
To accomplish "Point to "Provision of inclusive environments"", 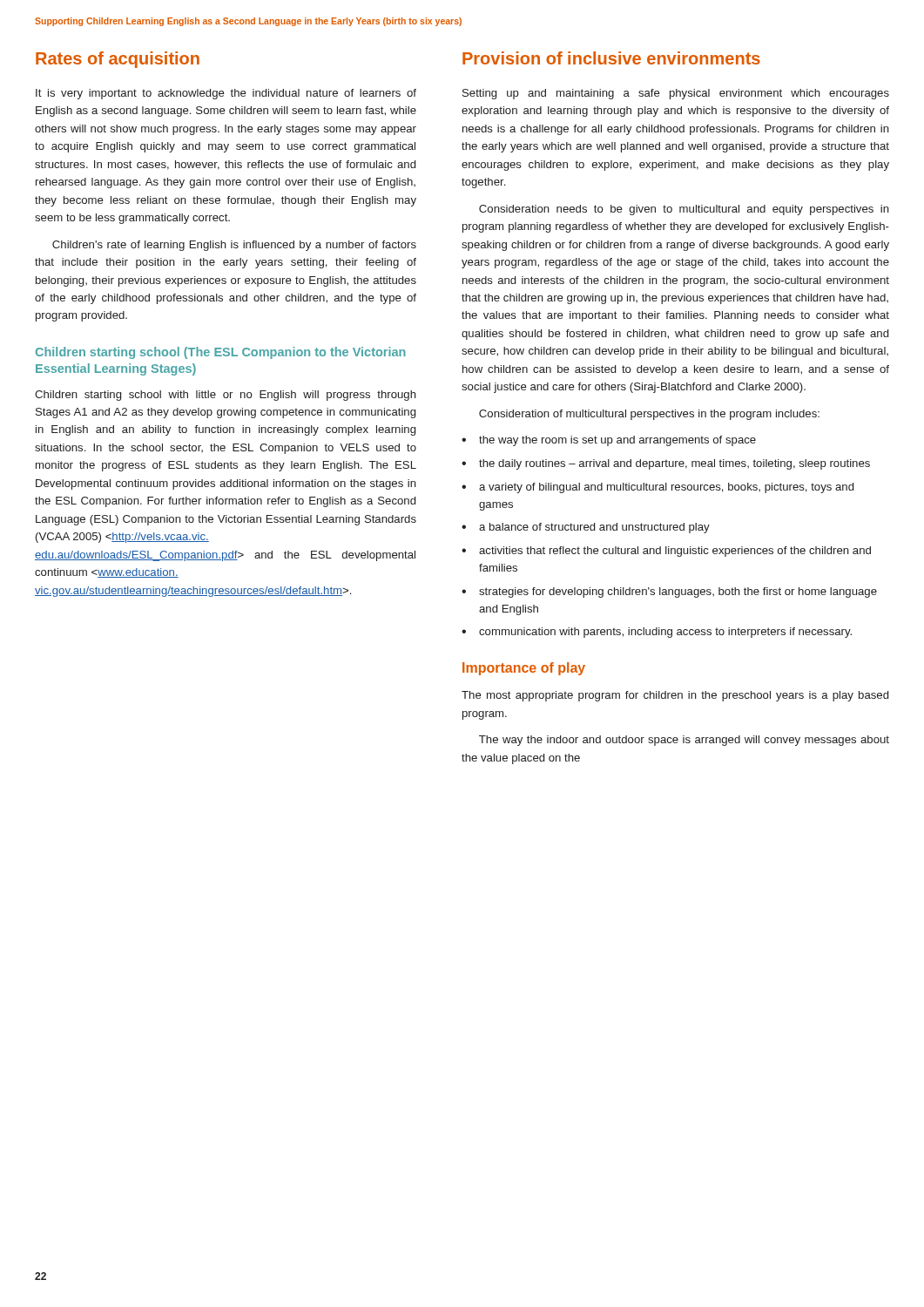I will tap(611, 58).
